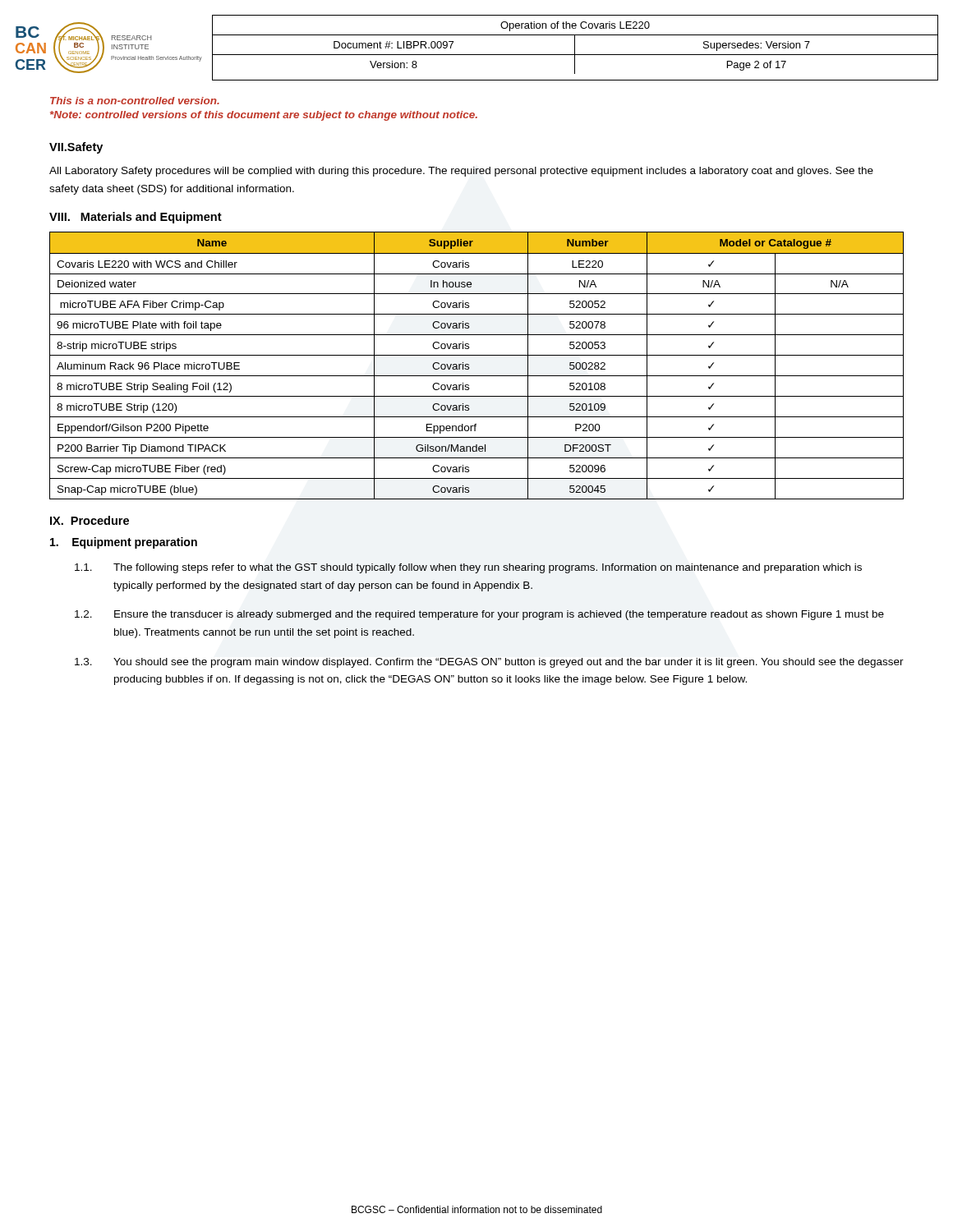Find the list item containing "3. You should see the program main"
Screen dimensions: 1232x953
click(489, 670)
